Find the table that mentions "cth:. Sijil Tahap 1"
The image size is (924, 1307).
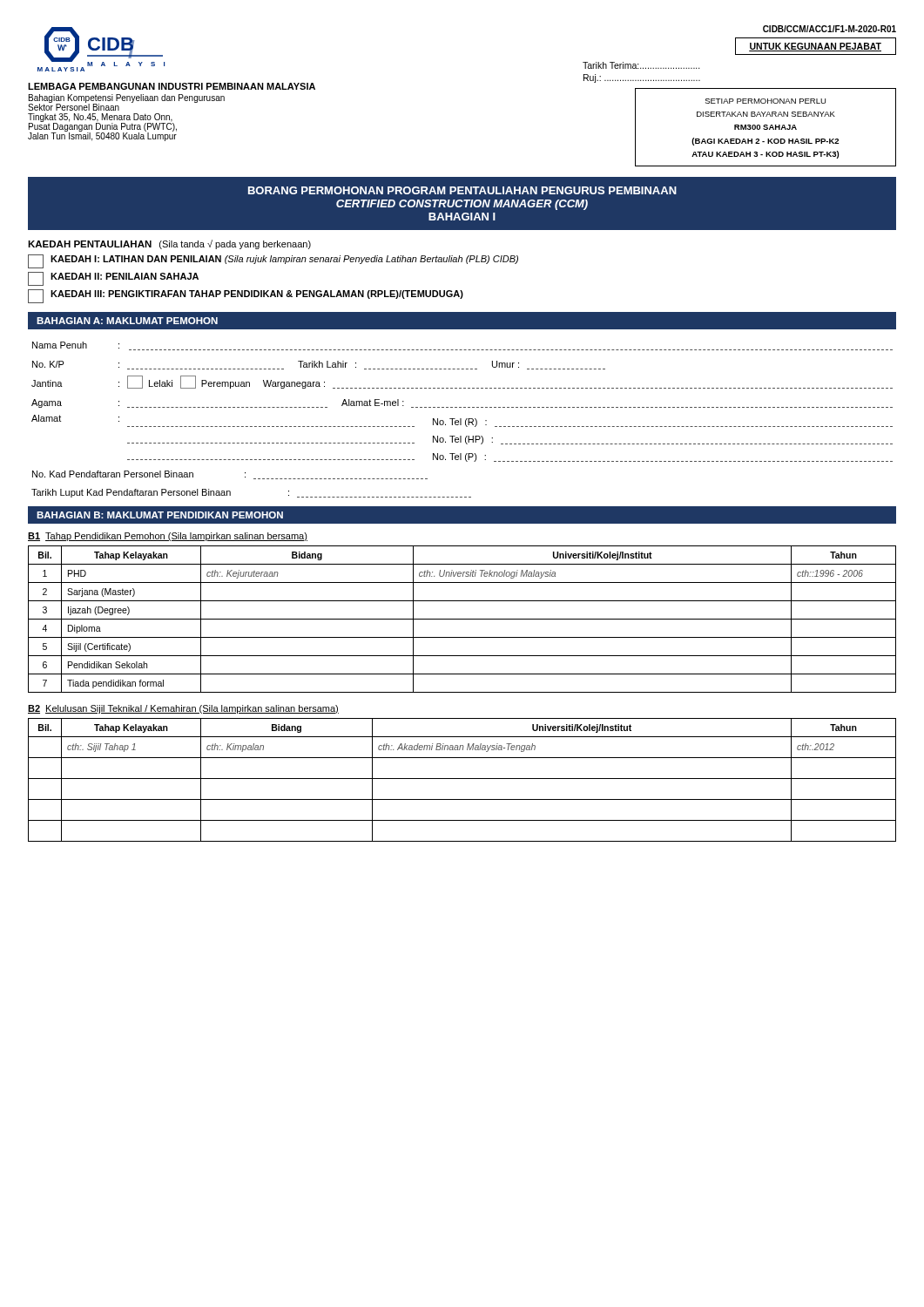462,780
